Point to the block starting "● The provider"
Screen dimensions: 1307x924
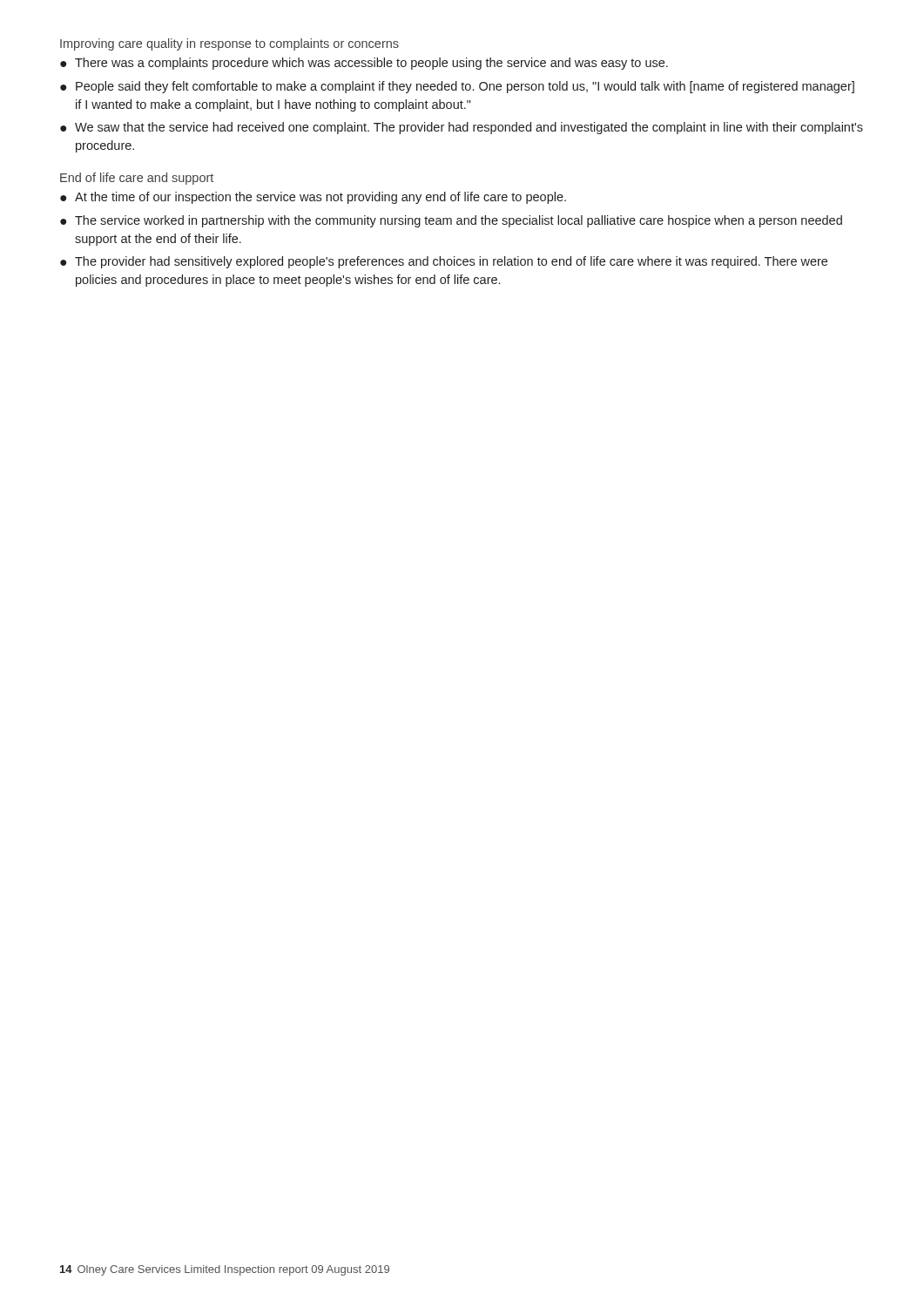tap(462, 271)
